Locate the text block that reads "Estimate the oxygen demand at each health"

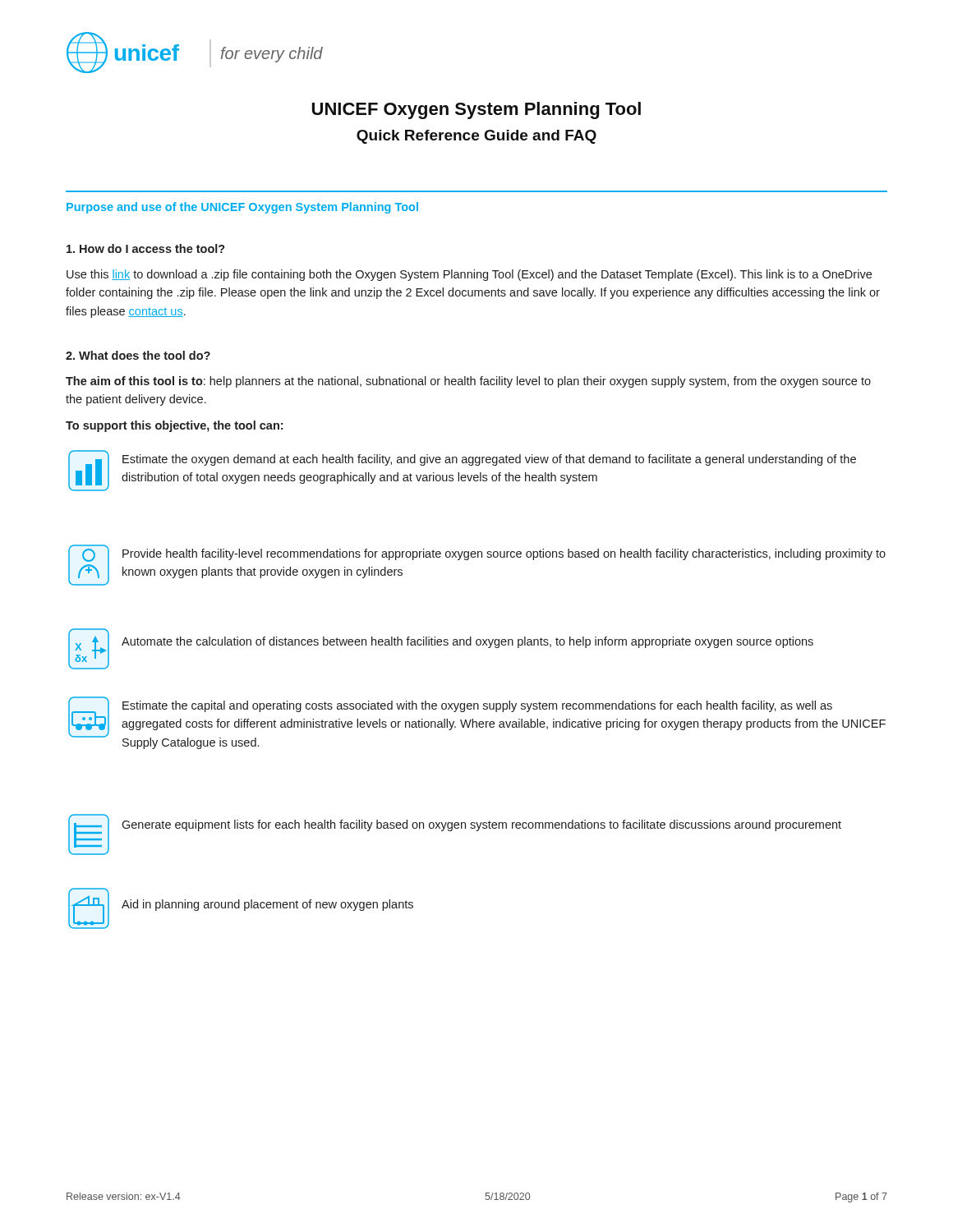coord(489,468)
